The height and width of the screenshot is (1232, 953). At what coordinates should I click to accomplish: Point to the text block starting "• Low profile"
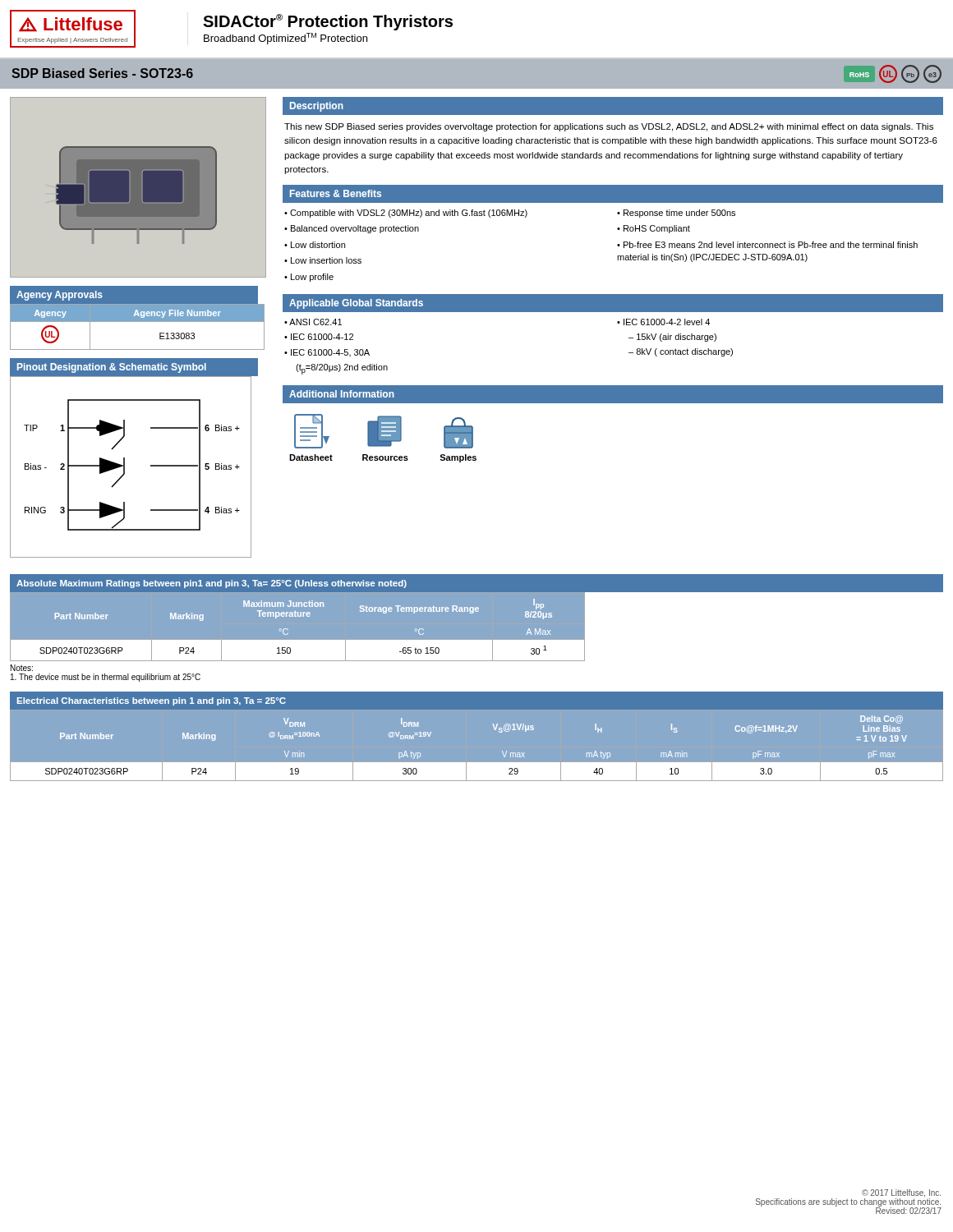(x=309, y=276)
